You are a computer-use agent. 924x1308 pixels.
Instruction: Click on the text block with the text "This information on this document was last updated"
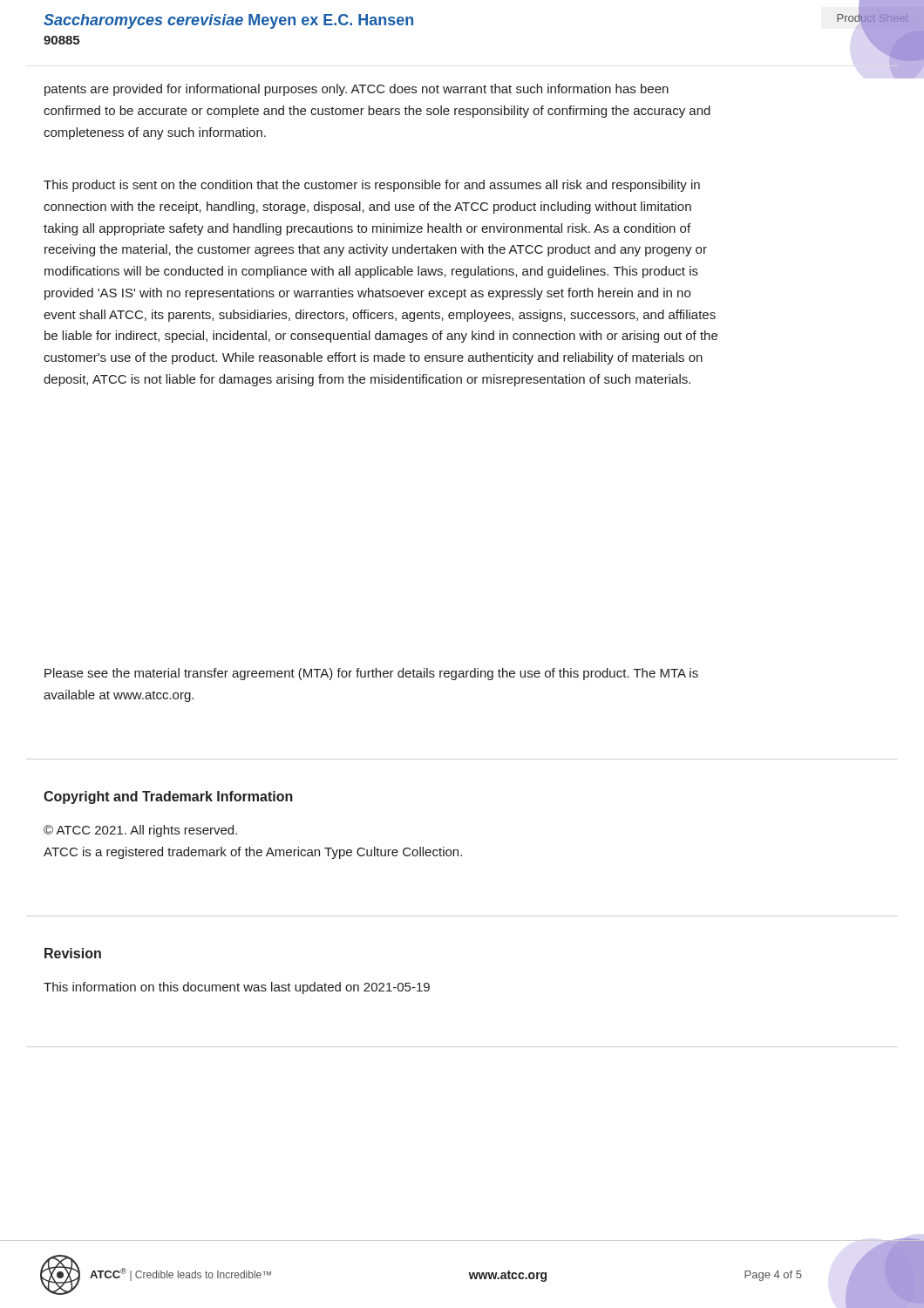384,987
